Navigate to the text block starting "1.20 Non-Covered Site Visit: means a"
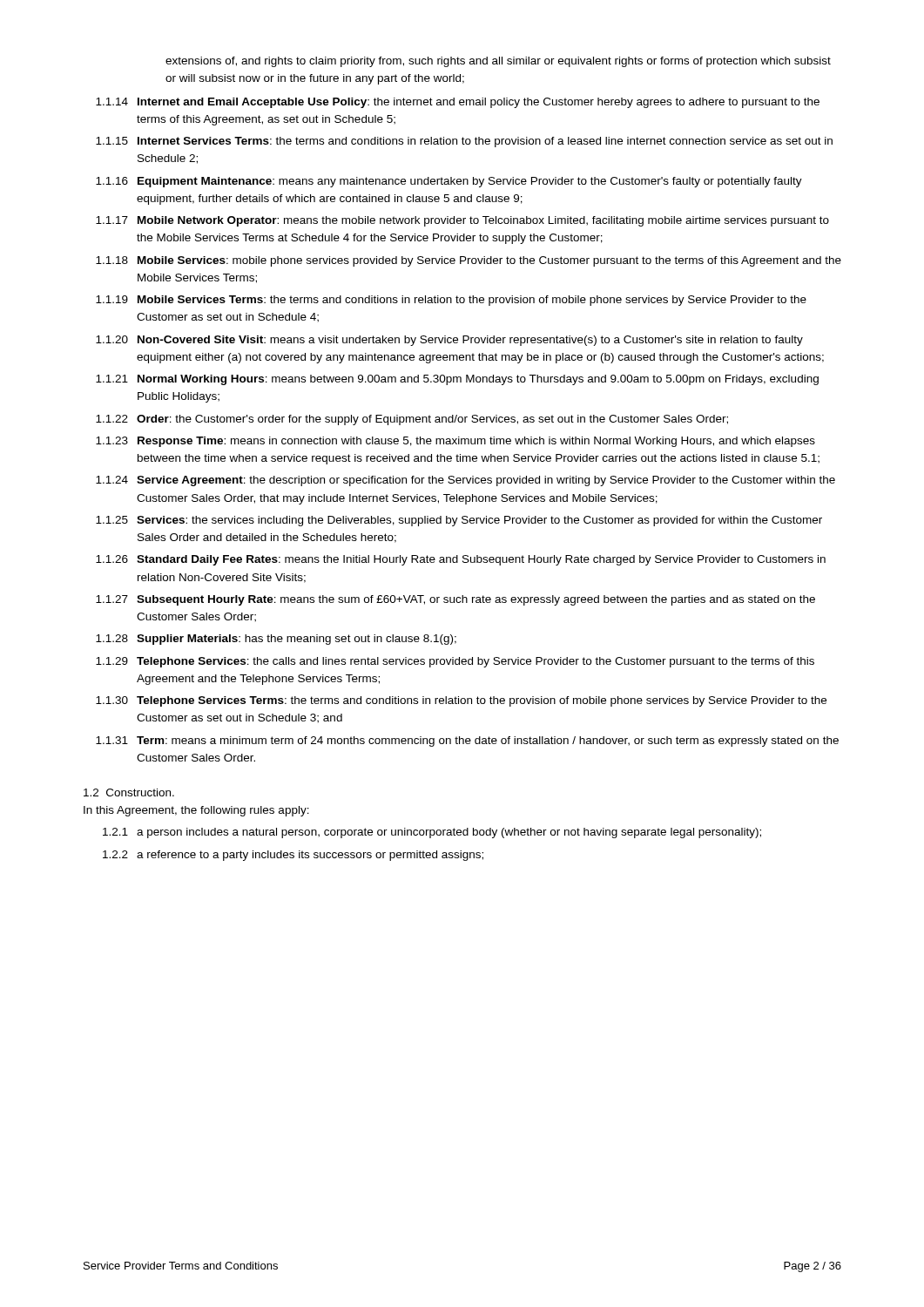 [462, 348]
